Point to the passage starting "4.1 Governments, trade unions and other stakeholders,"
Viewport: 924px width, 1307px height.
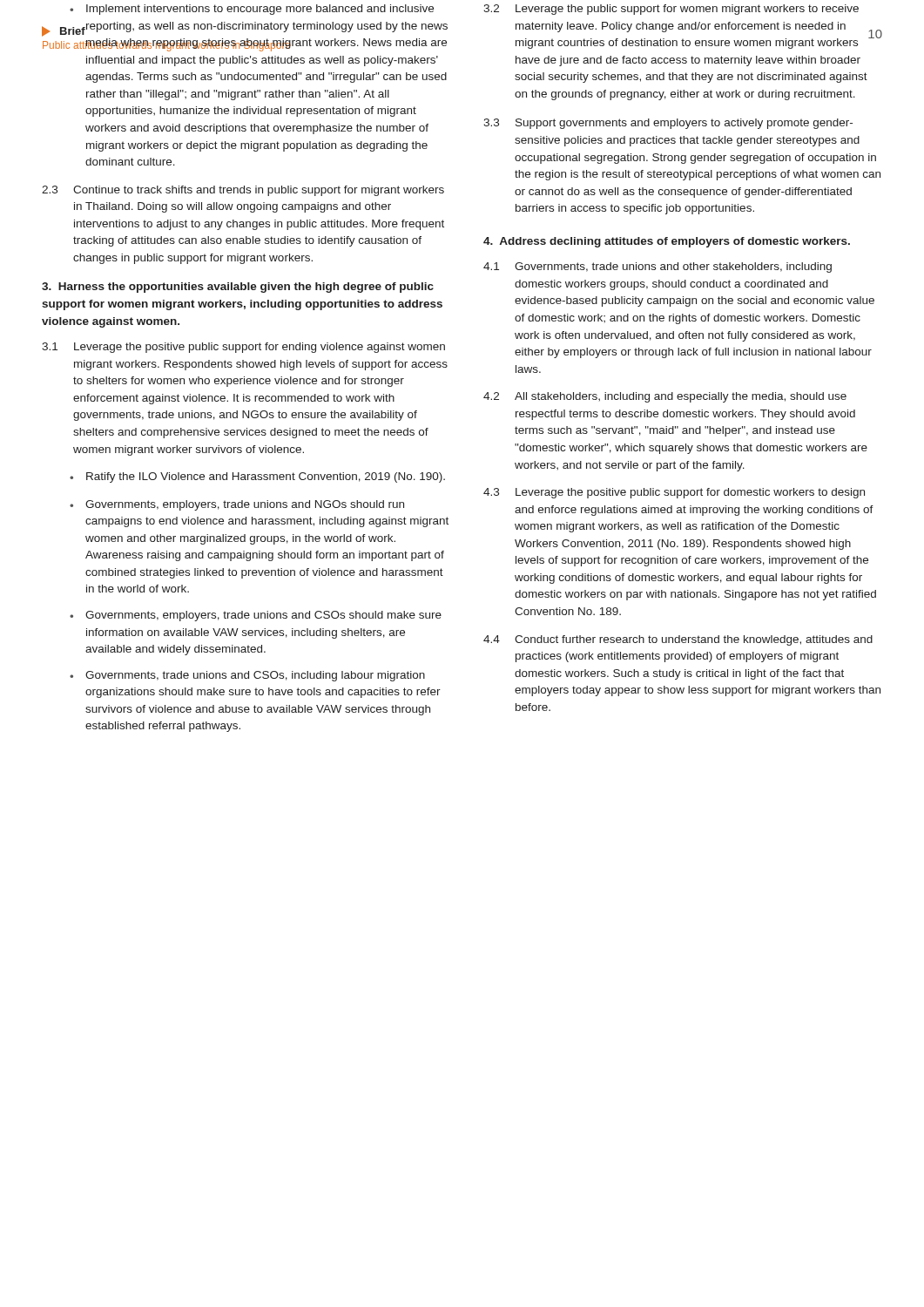coord(683,318)
